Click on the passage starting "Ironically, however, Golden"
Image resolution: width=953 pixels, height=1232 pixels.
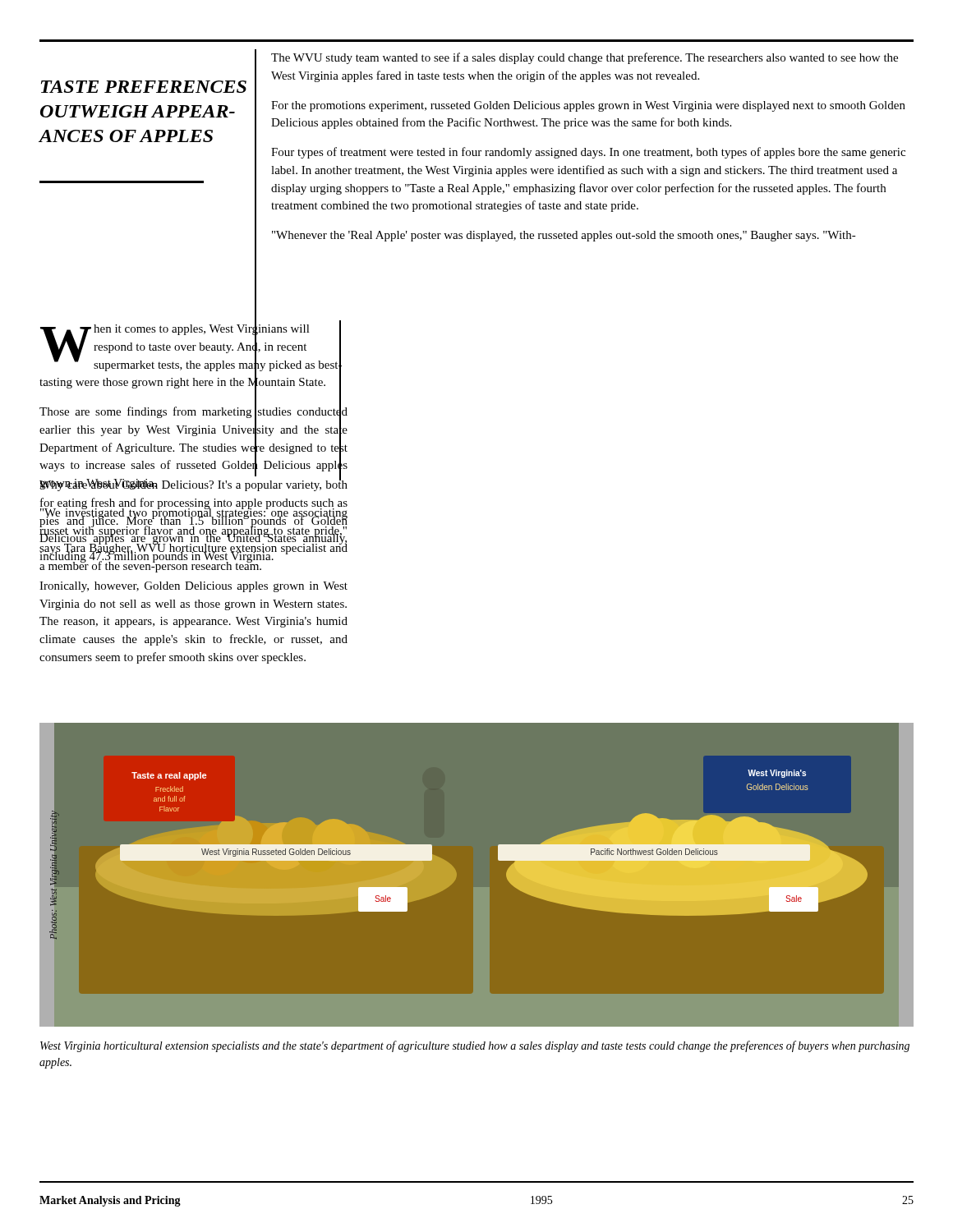point(194,621)
